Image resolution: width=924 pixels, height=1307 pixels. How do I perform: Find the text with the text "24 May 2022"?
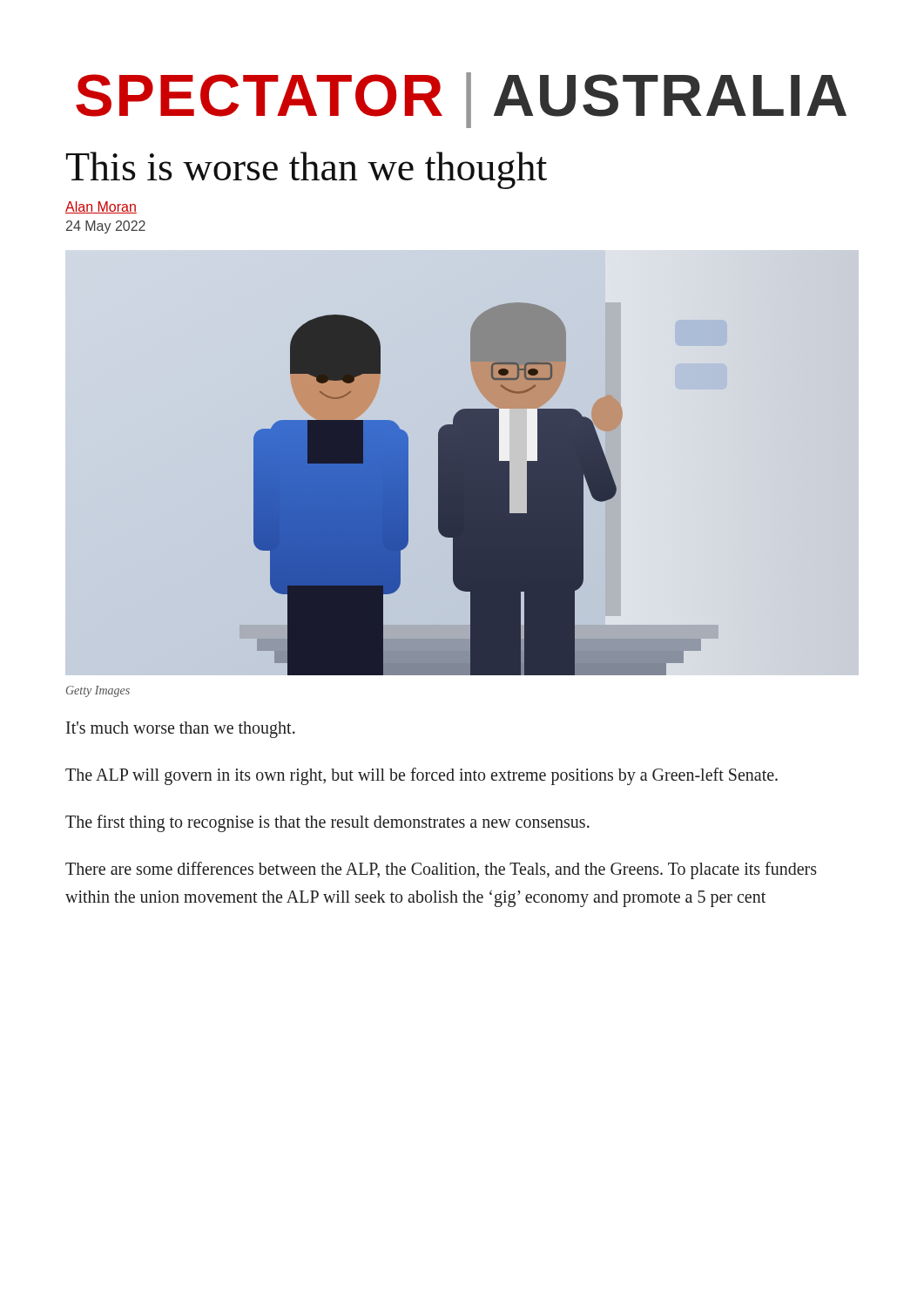tap(106, 226)
